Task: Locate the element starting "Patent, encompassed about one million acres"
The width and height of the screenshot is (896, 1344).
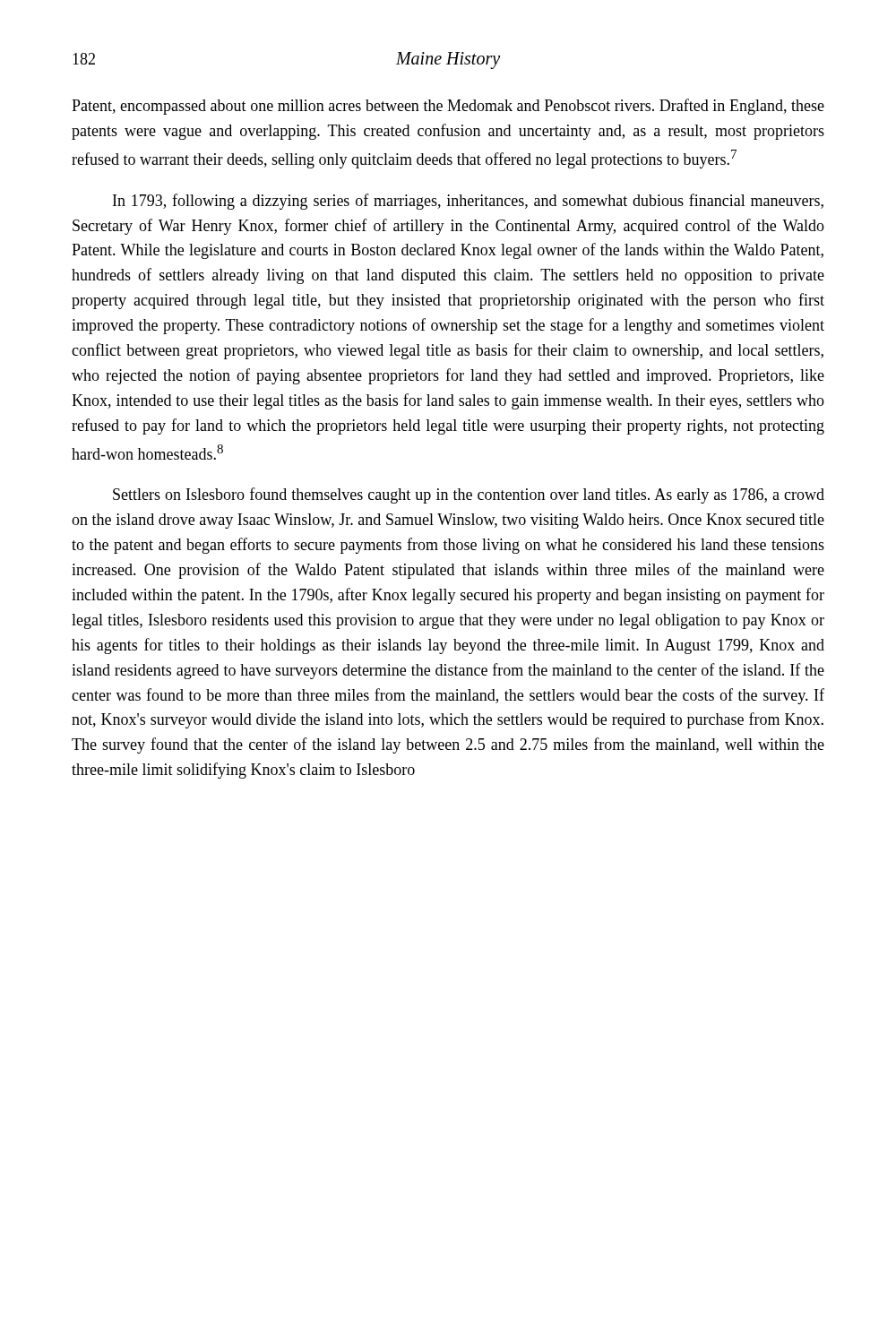Action: 448,133
